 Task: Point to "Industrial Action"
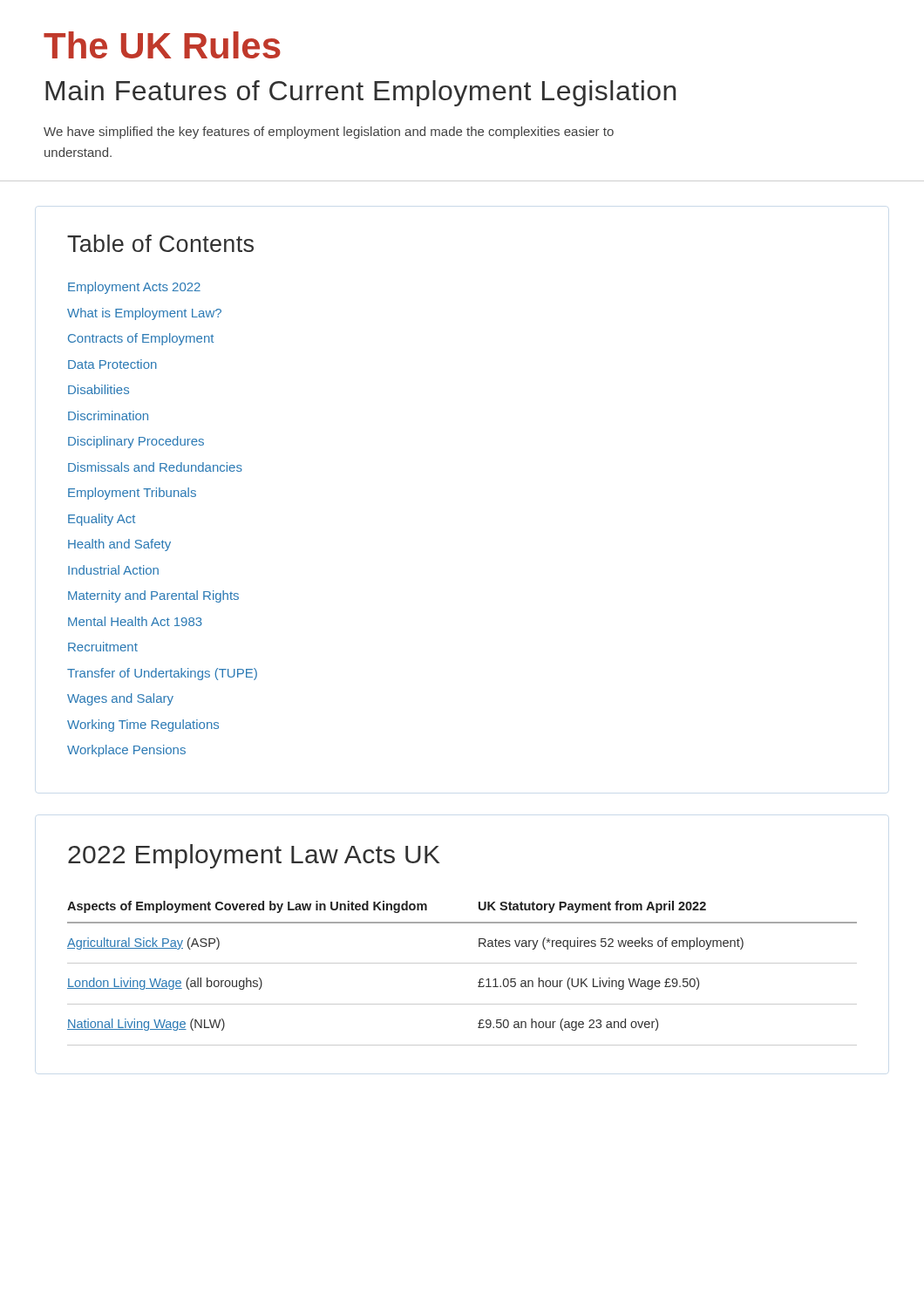(113, 570)
